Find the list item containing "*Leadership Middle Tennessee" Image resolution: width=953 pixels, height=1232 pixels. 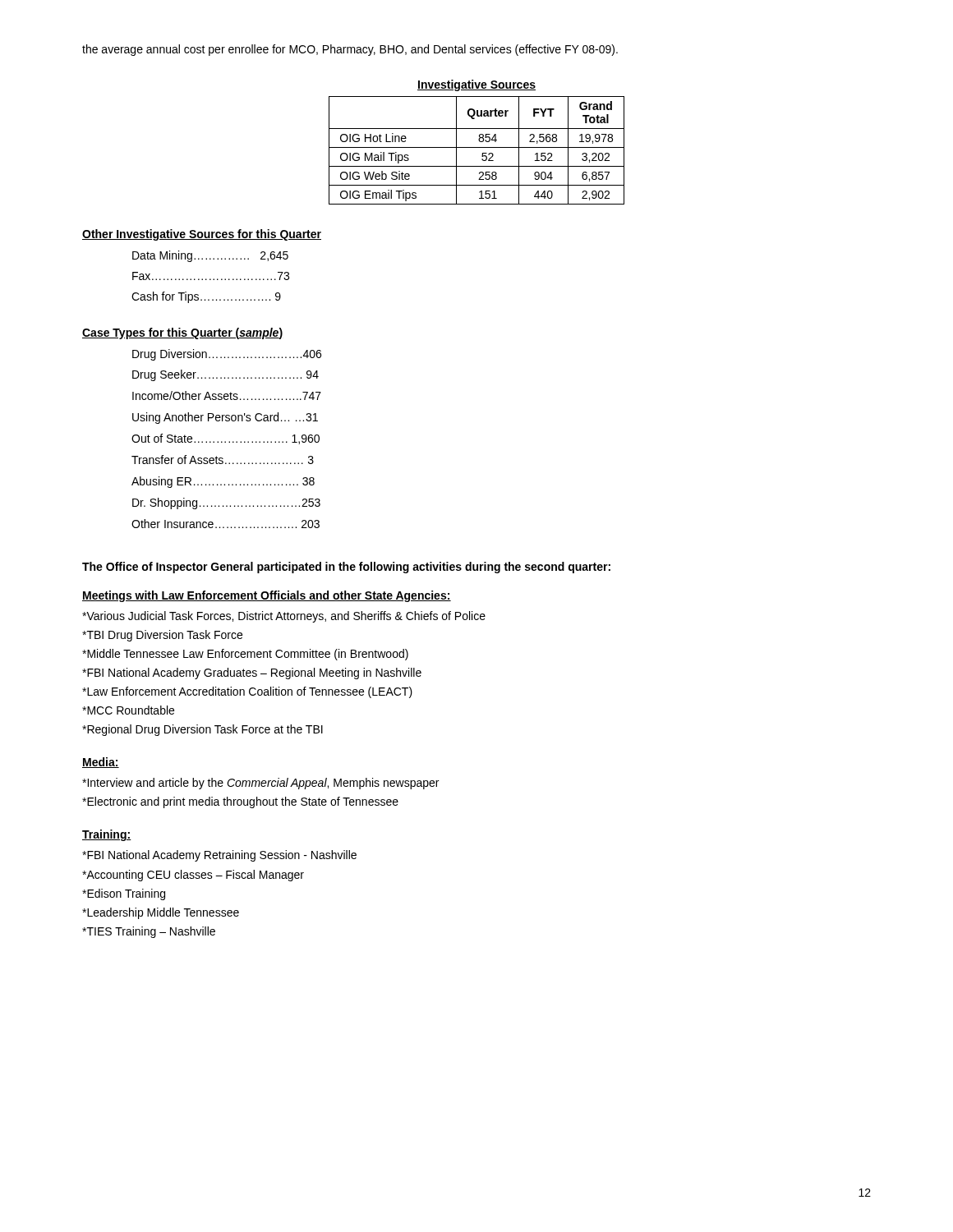point(161,912)
